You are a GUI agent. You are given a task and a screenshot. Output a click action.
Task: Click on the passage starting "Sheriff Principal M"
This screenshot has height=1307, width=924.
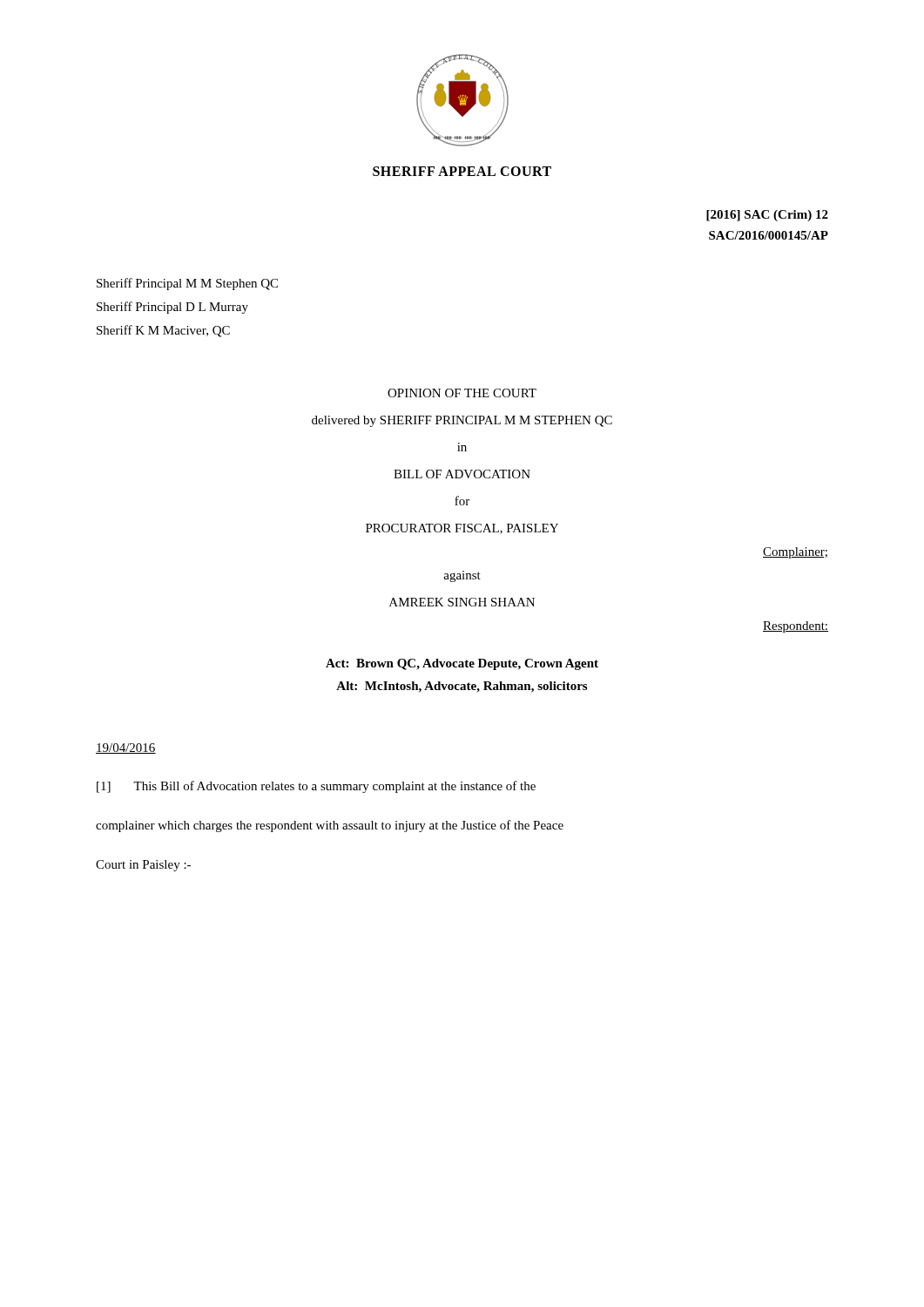187,307
